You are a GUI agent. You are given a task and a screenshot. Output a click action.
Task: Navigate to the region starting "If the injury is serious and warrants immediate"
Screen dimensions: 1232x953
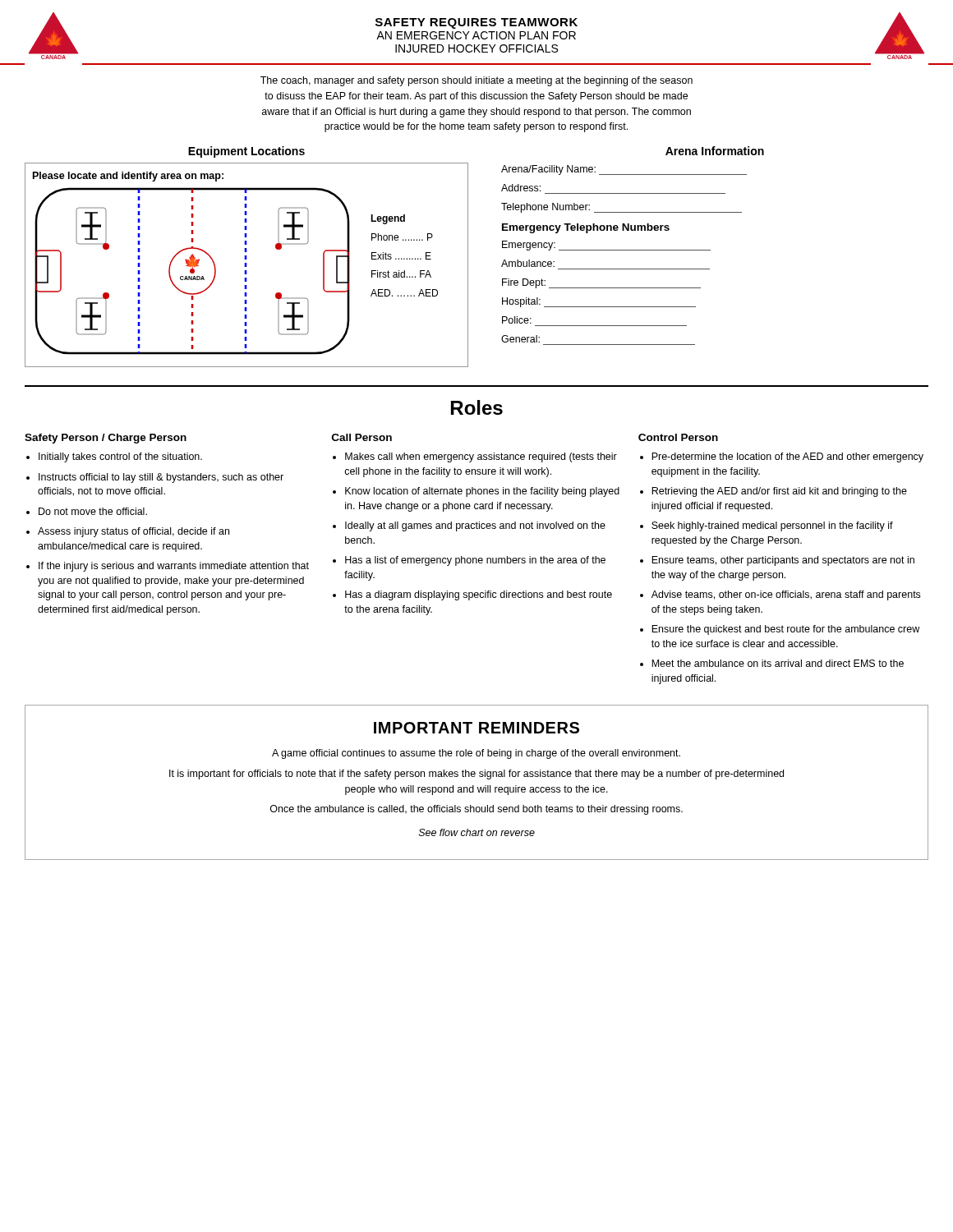click(173, 587)
